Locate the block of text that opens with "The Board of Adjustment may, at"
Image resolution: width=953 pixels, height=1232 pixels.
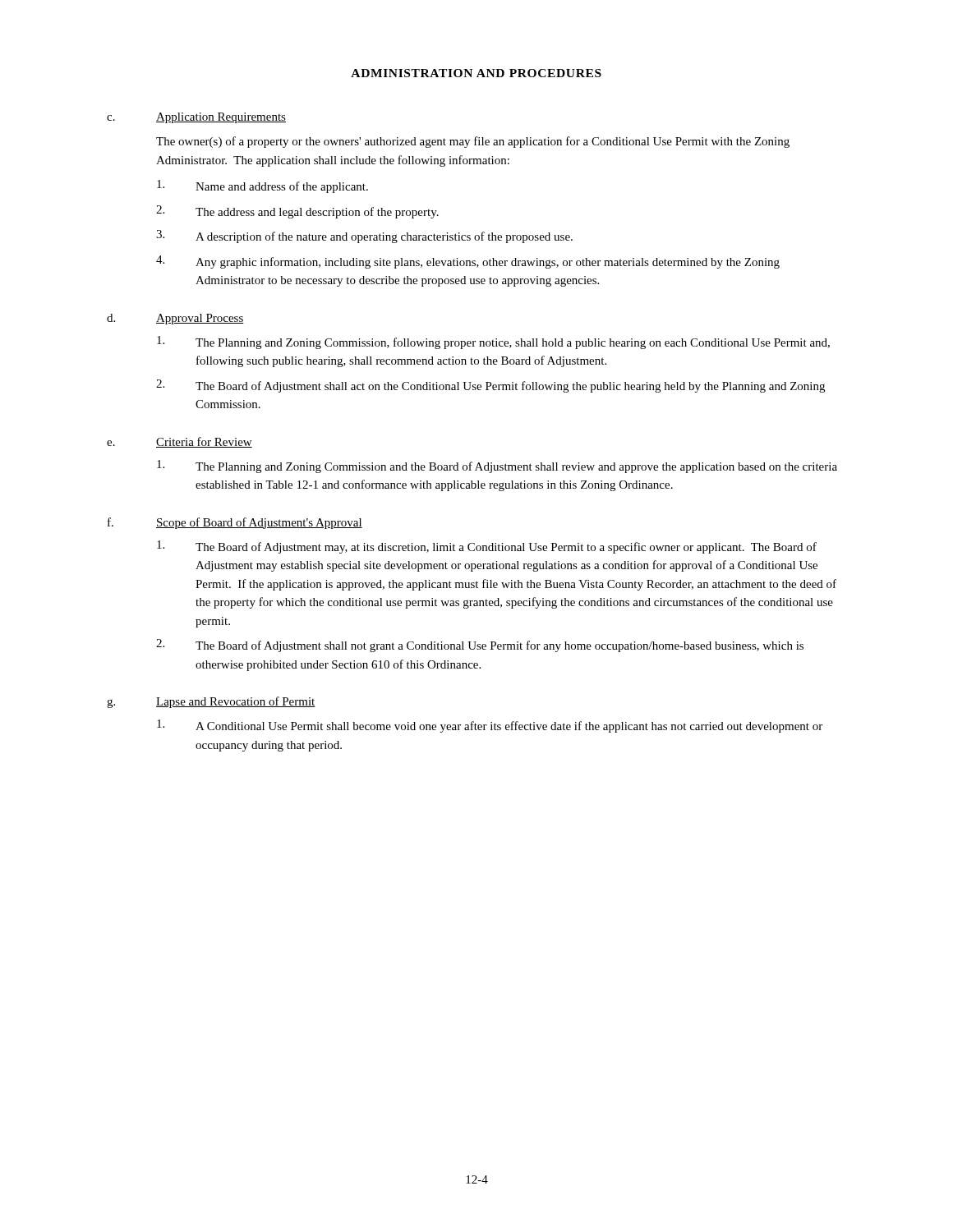[x=501, y=584]
